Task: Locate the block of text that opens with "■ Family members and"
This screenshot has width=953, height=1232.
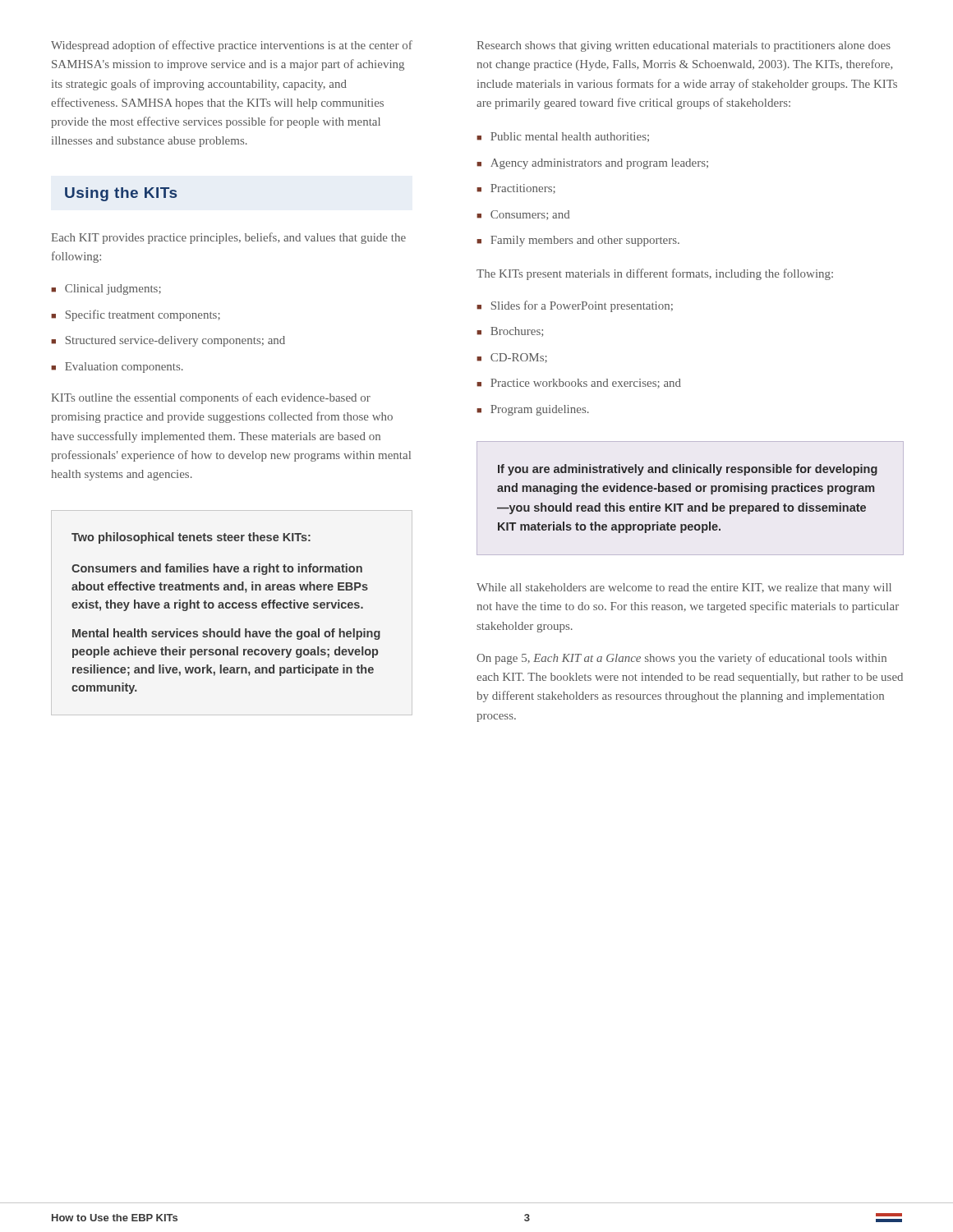Action: tap(578, 240)
